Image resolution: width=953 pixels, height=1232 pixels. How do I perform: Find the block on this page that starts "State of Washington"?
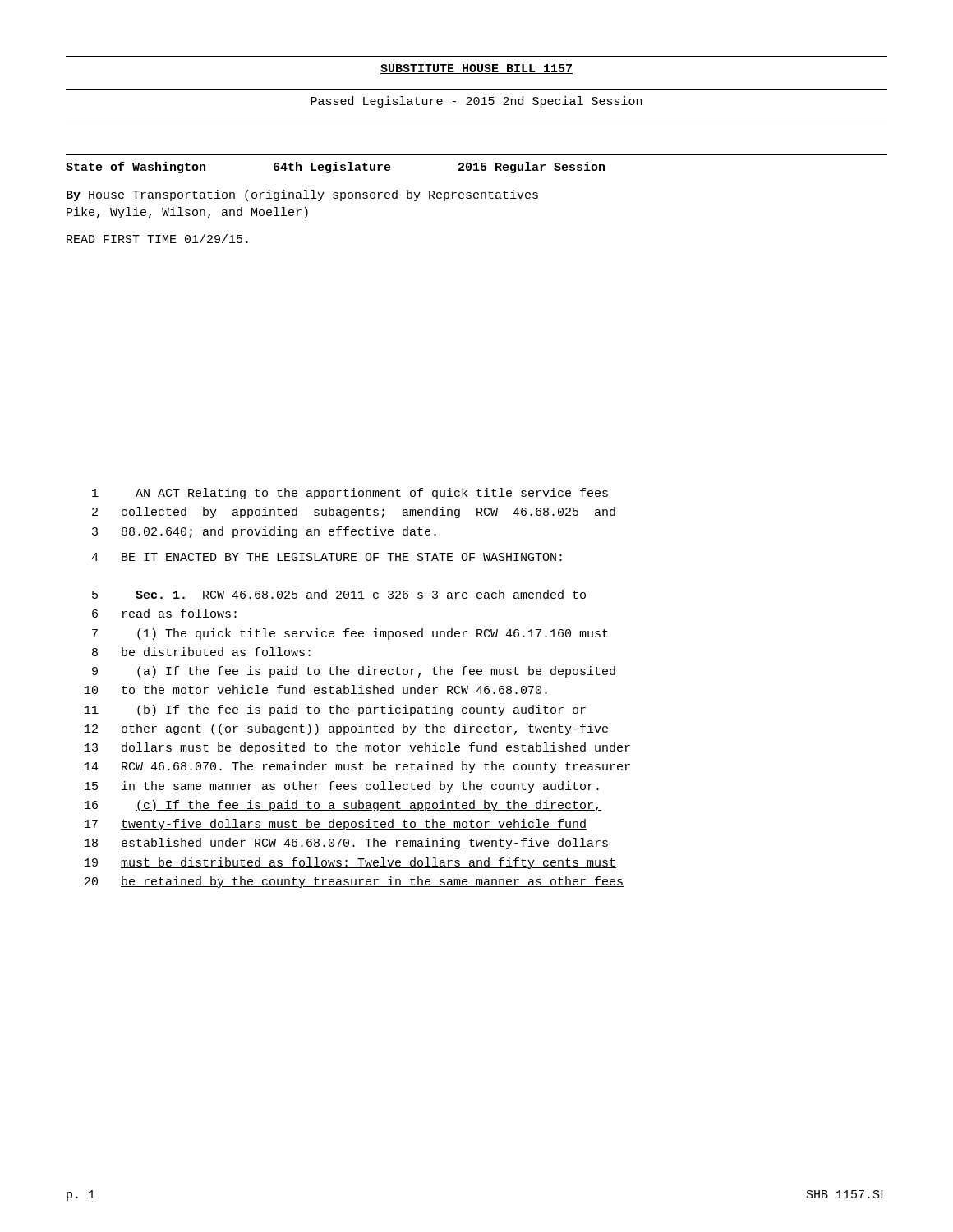point(336,168)
